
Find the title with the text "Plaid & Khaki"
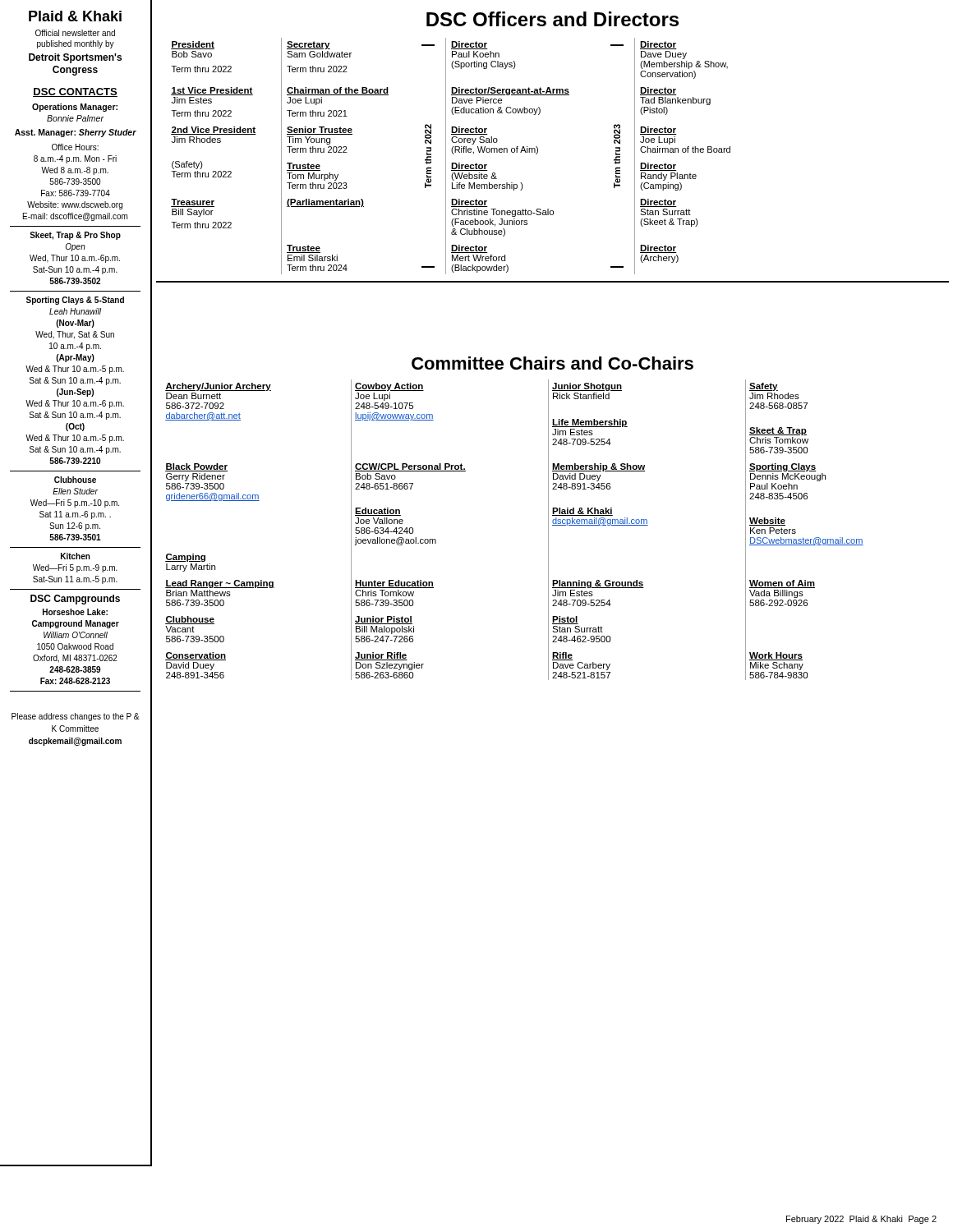coord(75,16)
